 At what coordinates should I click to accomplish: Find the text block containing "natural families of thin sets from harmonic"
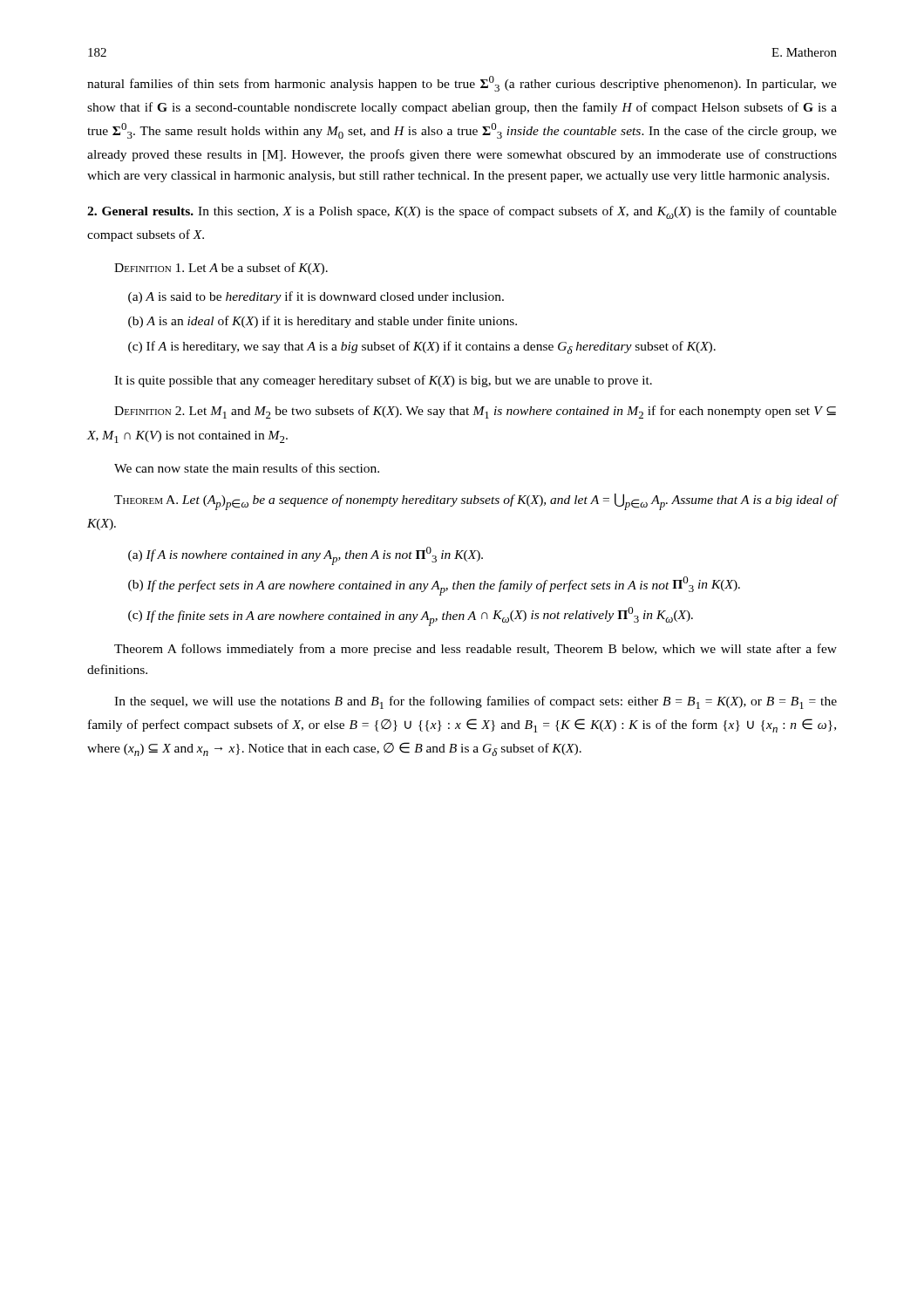pos(462,128)
